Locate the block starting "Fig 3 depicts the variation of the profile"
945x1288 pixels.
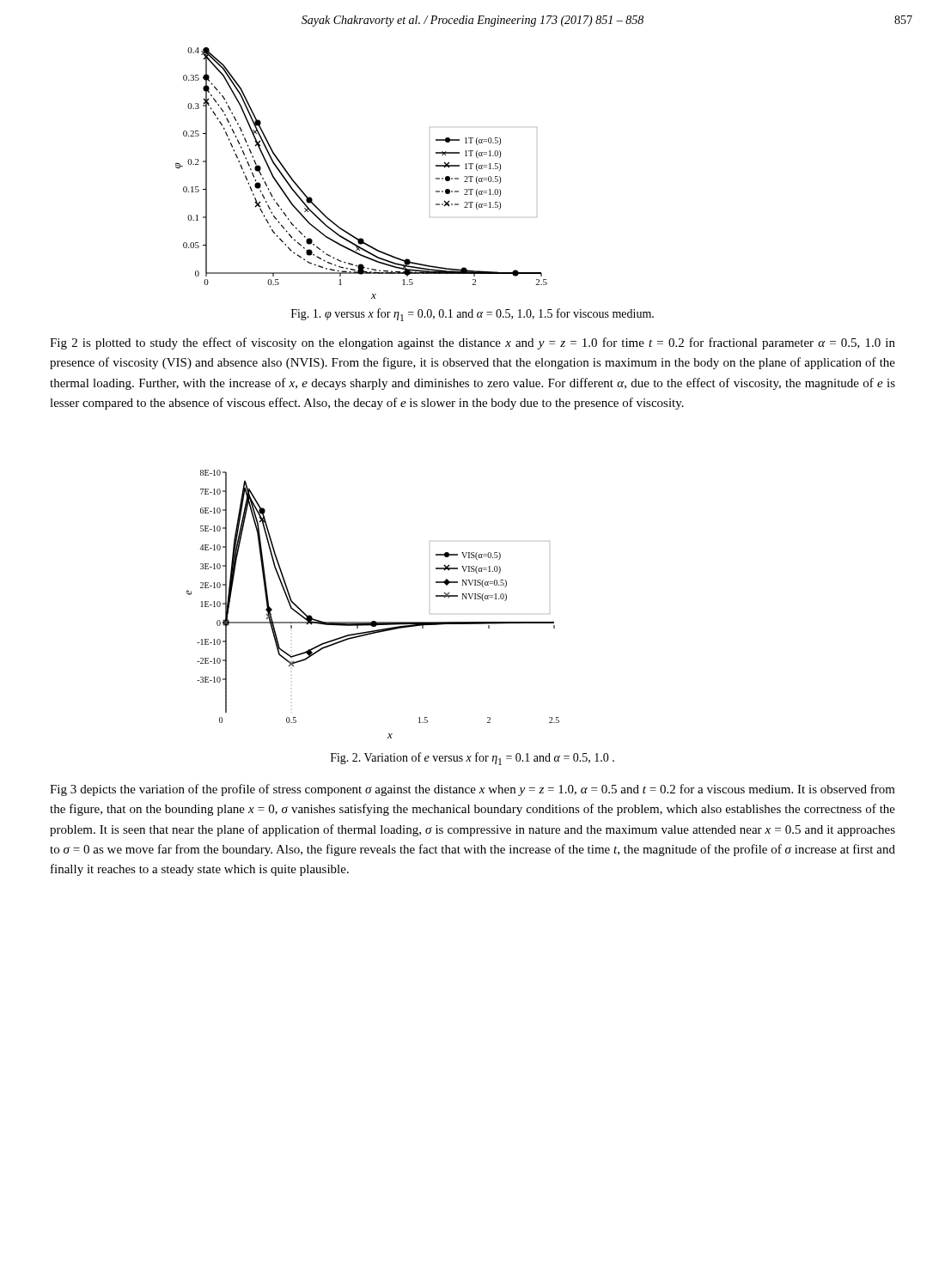tap(472, 829)
